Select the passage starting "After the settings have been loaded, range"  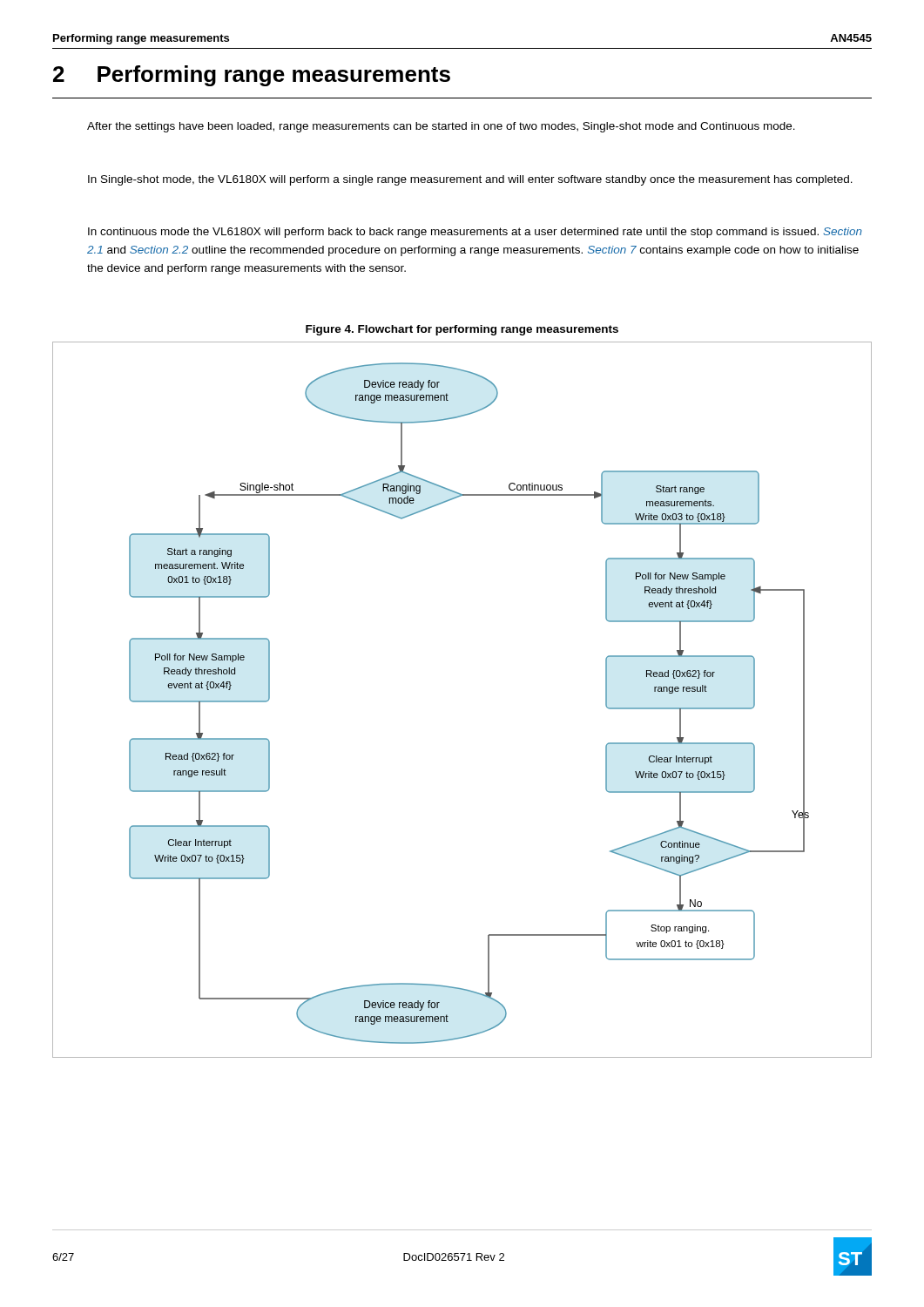point(441,126)
